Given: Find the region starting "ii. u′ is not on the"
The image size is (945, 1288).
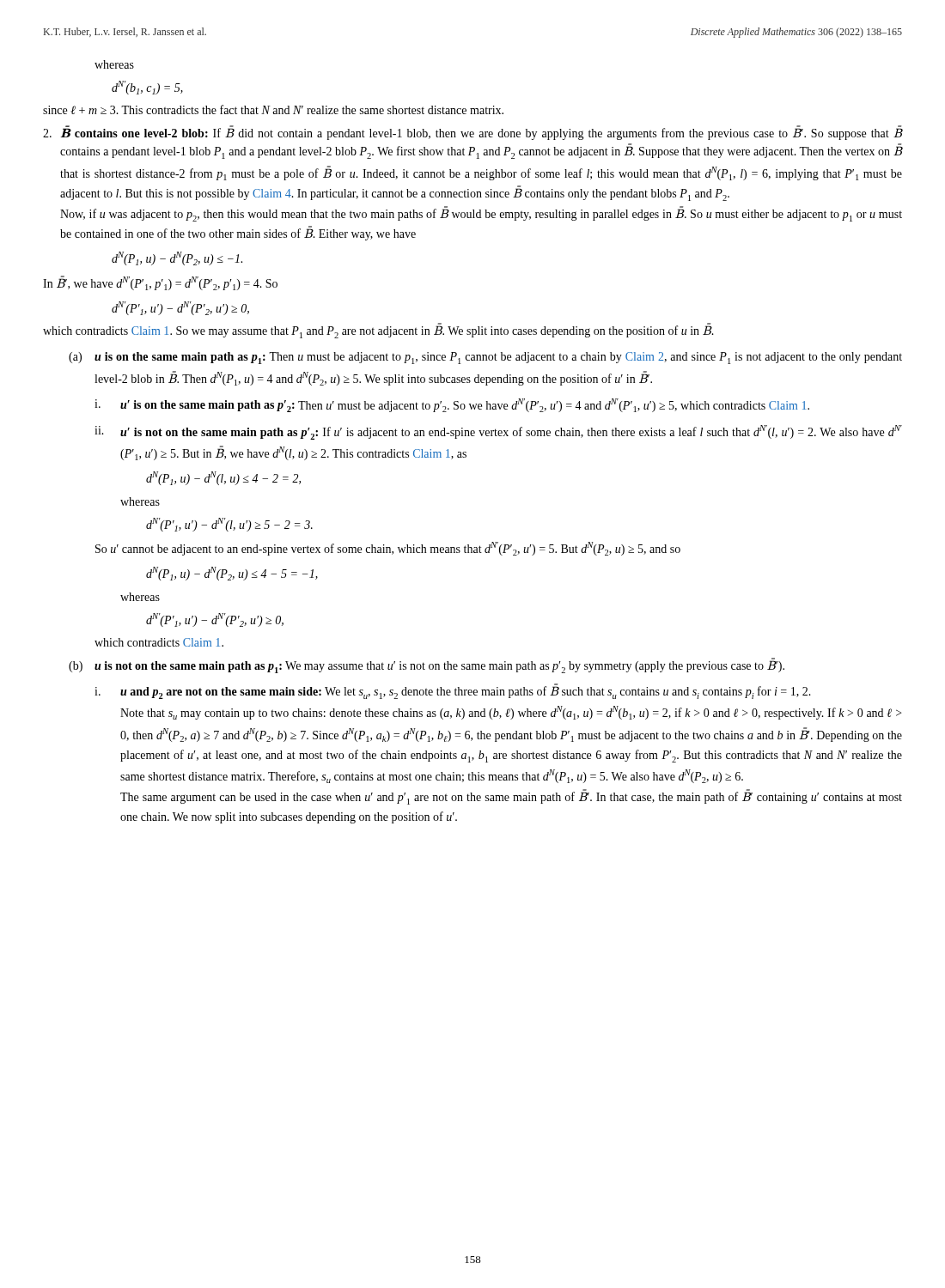Looking at the screenshot, I should (498, 443).
